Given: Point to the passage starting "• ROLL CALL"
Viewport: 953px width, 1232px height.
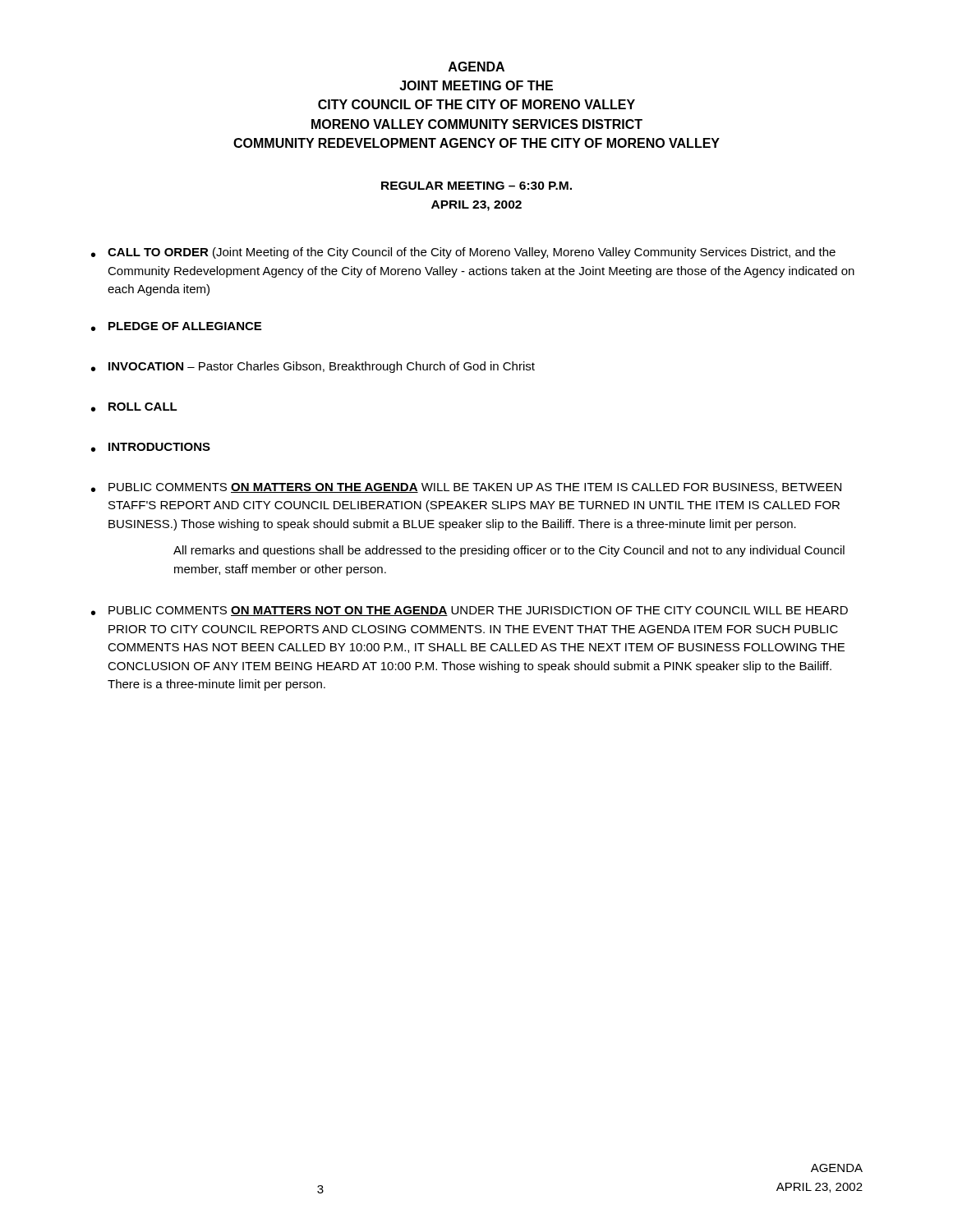Looking at the screenshot, I should coord(134,407).
